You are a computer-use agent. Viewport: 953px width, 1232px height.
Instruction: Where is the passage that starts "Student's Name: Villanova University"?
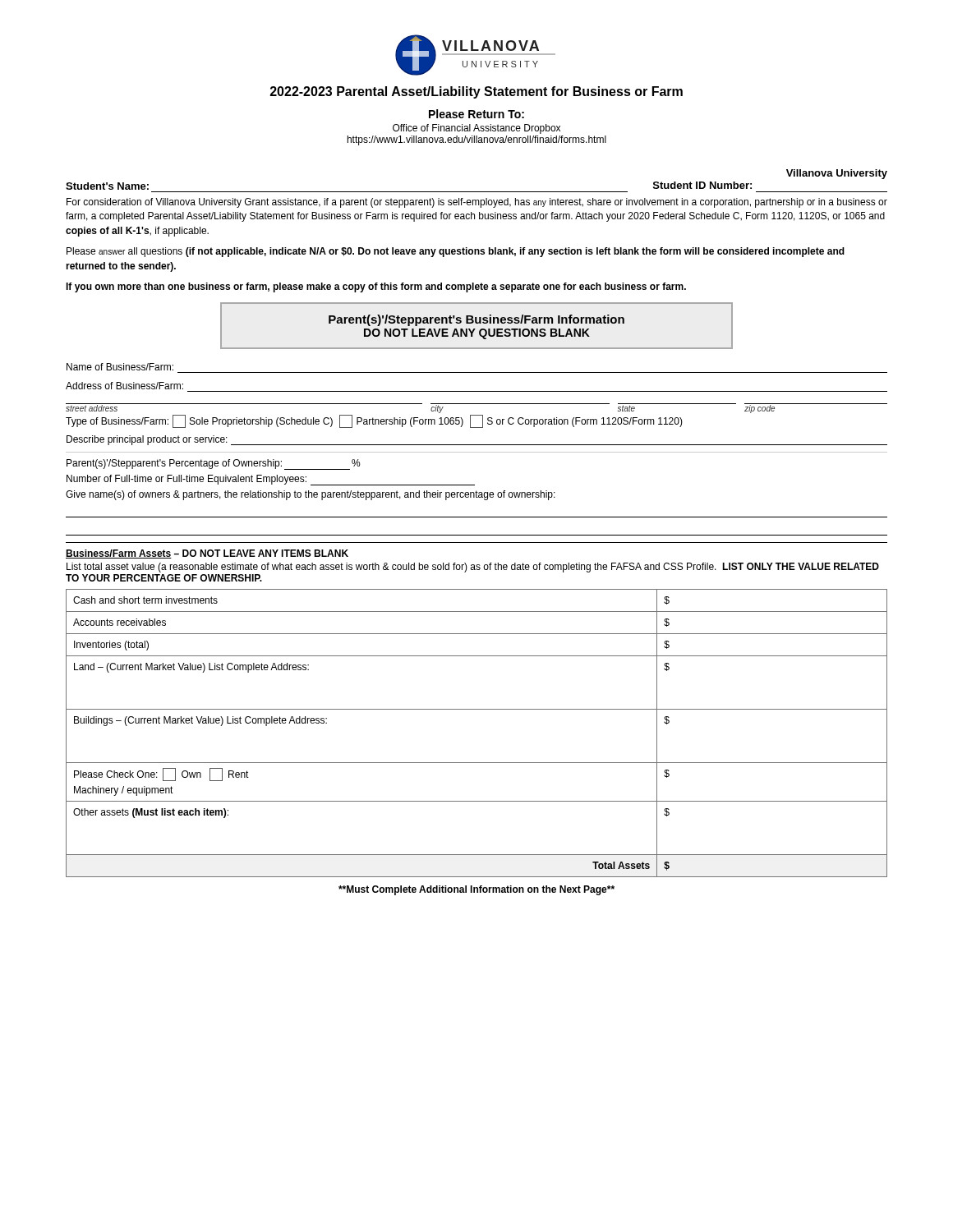tap(837, 174)
